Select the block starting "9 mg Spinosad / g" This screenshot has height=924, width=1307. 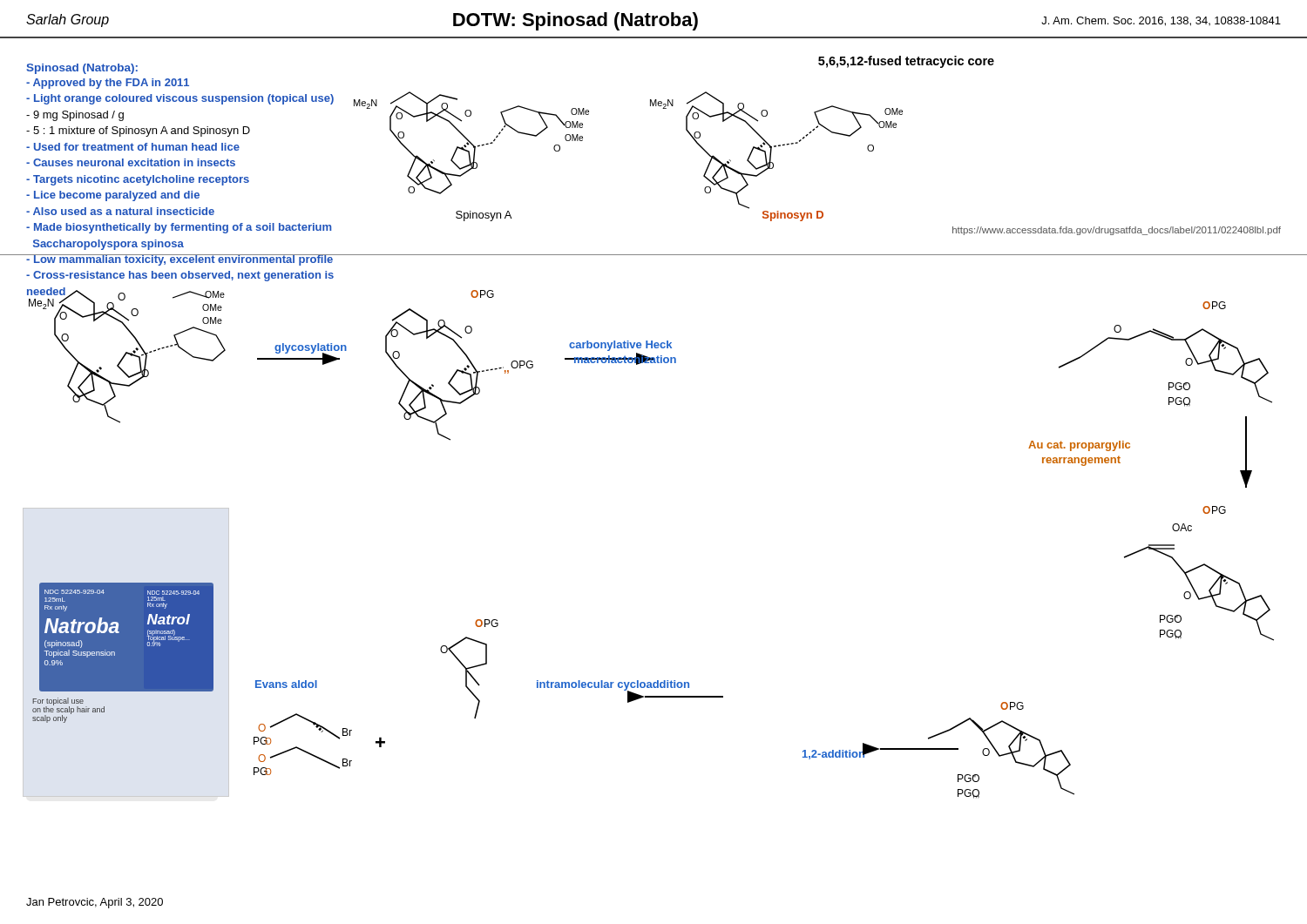tap(75, 114)
